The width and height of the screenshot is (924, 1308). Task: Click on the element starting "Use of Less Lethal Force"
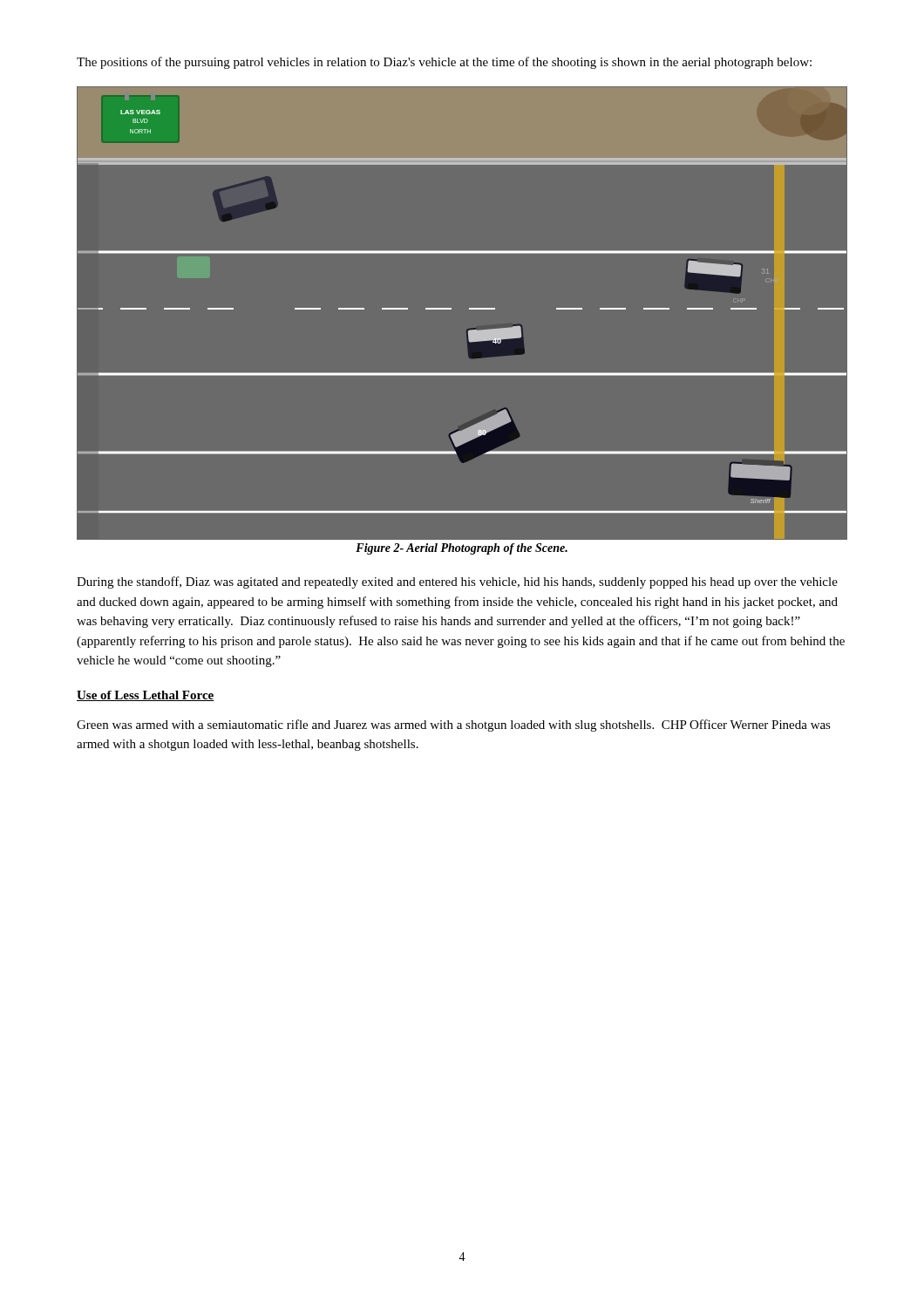click(x=145, y=695)
